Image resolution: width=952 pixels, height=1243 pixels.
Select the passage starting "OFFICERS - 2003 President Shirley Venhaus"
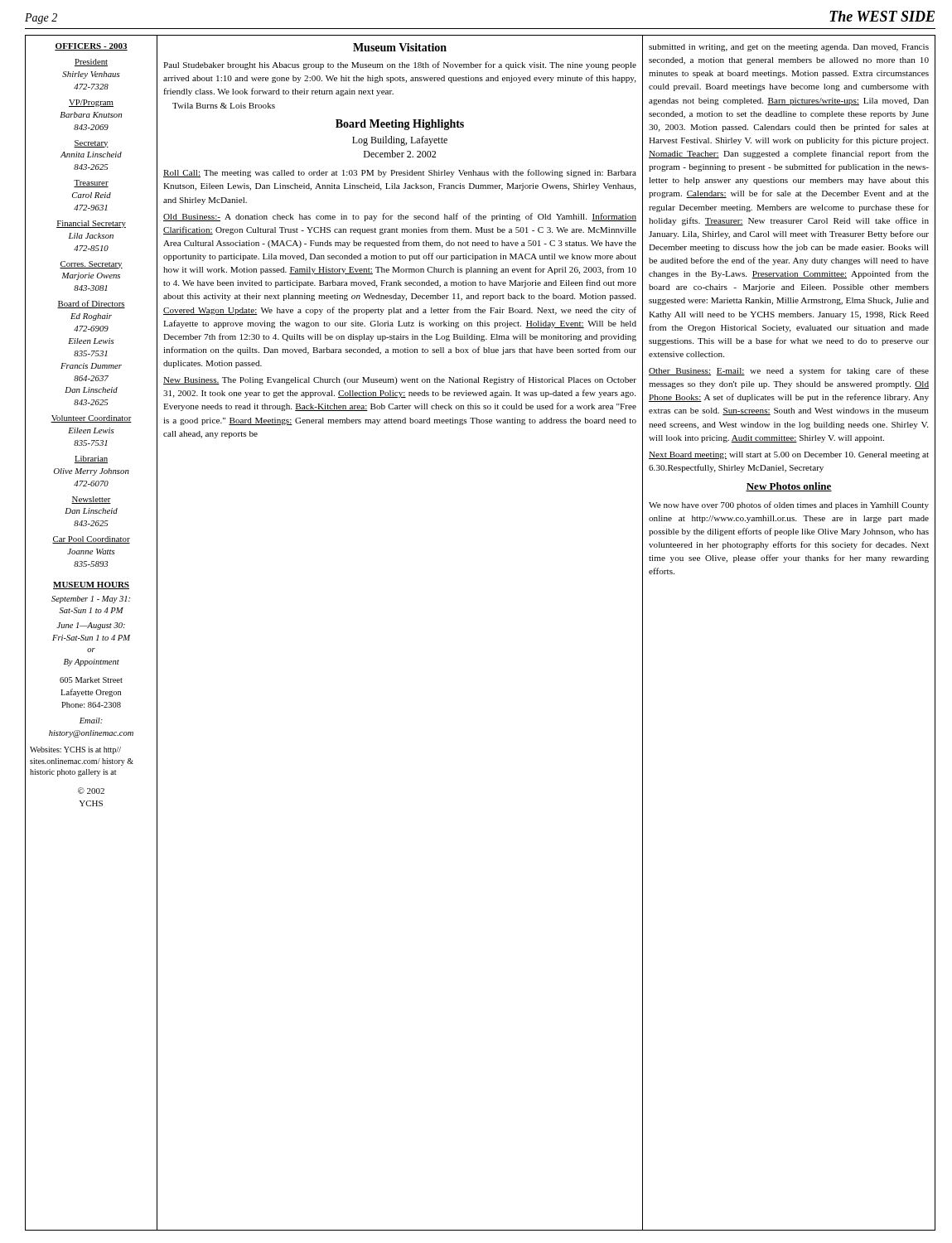click(x=91, y=425)
